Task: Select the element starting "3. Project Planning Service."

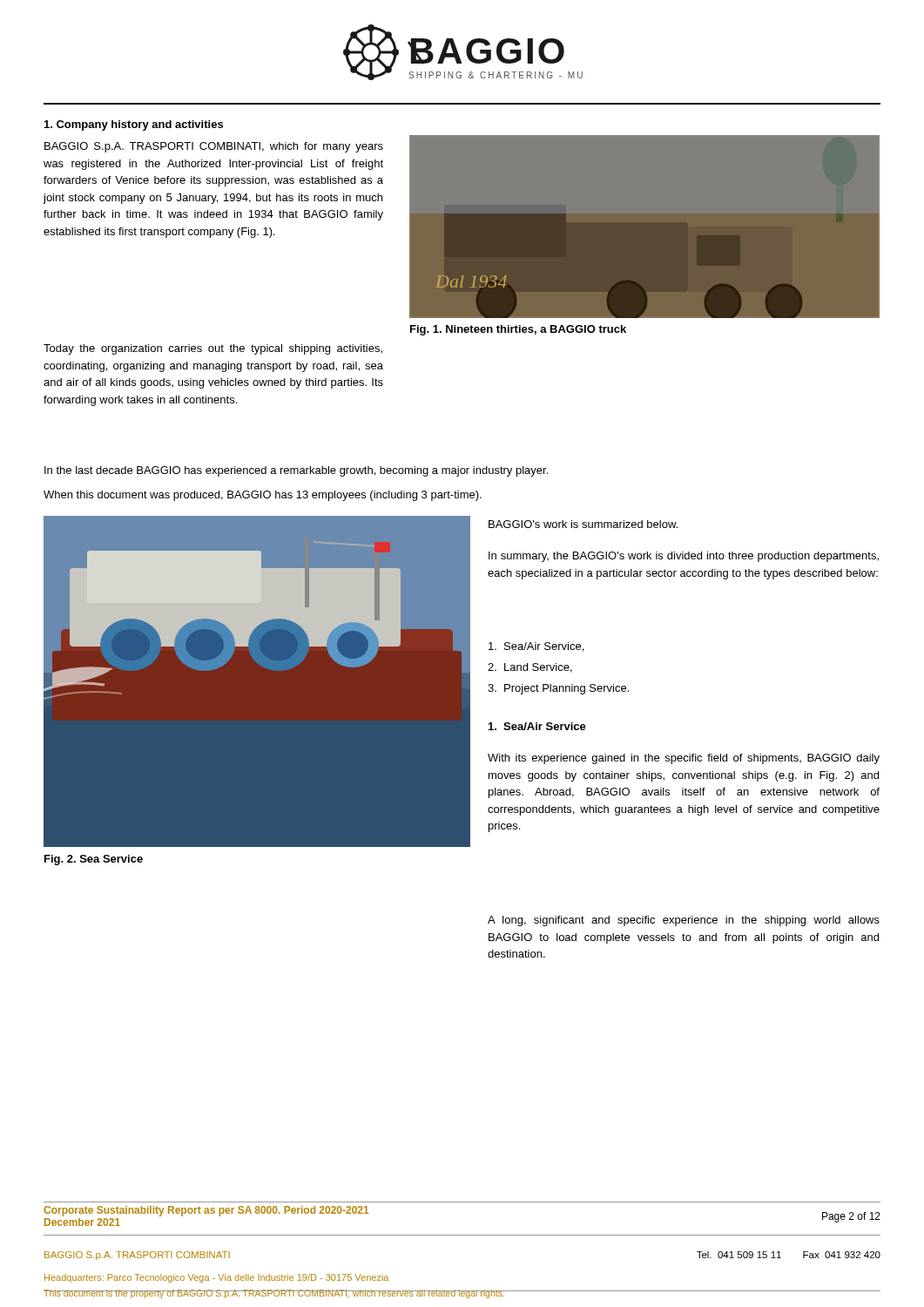Action: pos(559,688)
